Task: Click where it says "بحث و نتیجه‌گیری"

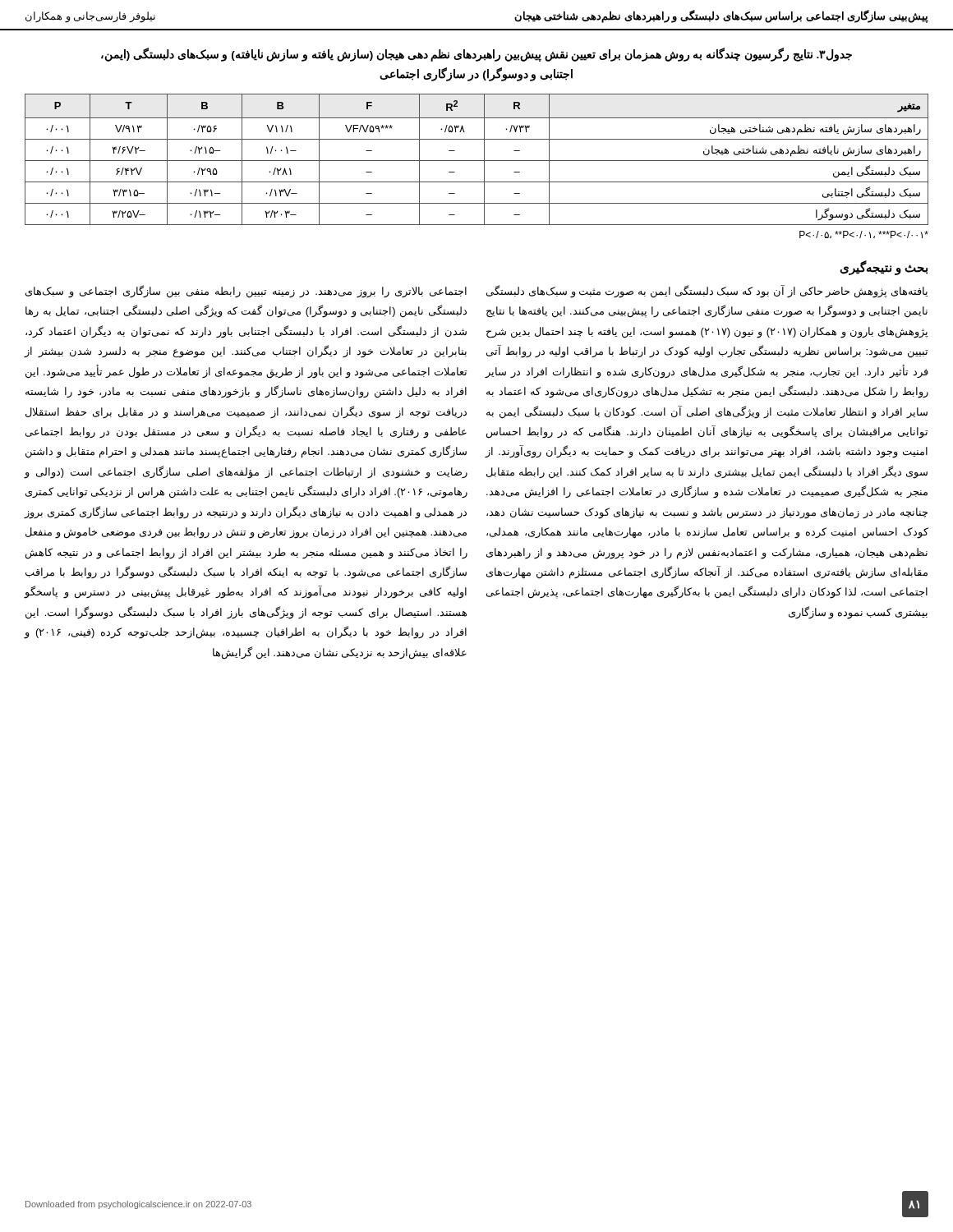Action: pos(884,267)
